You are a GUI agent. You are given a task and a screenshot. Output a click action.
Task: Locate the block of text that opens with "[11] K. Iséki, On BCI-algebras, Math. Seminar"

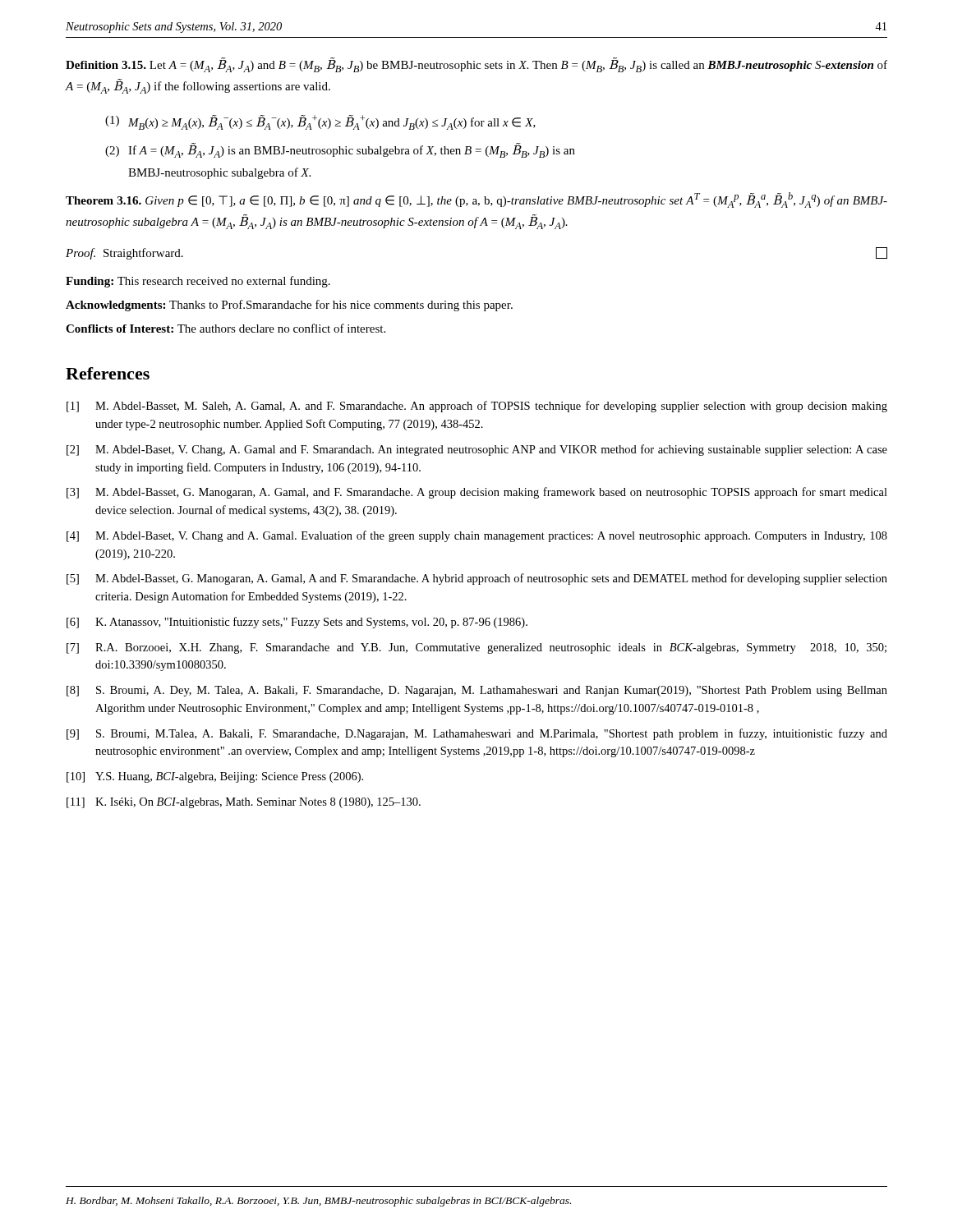(x=244, y=803)
